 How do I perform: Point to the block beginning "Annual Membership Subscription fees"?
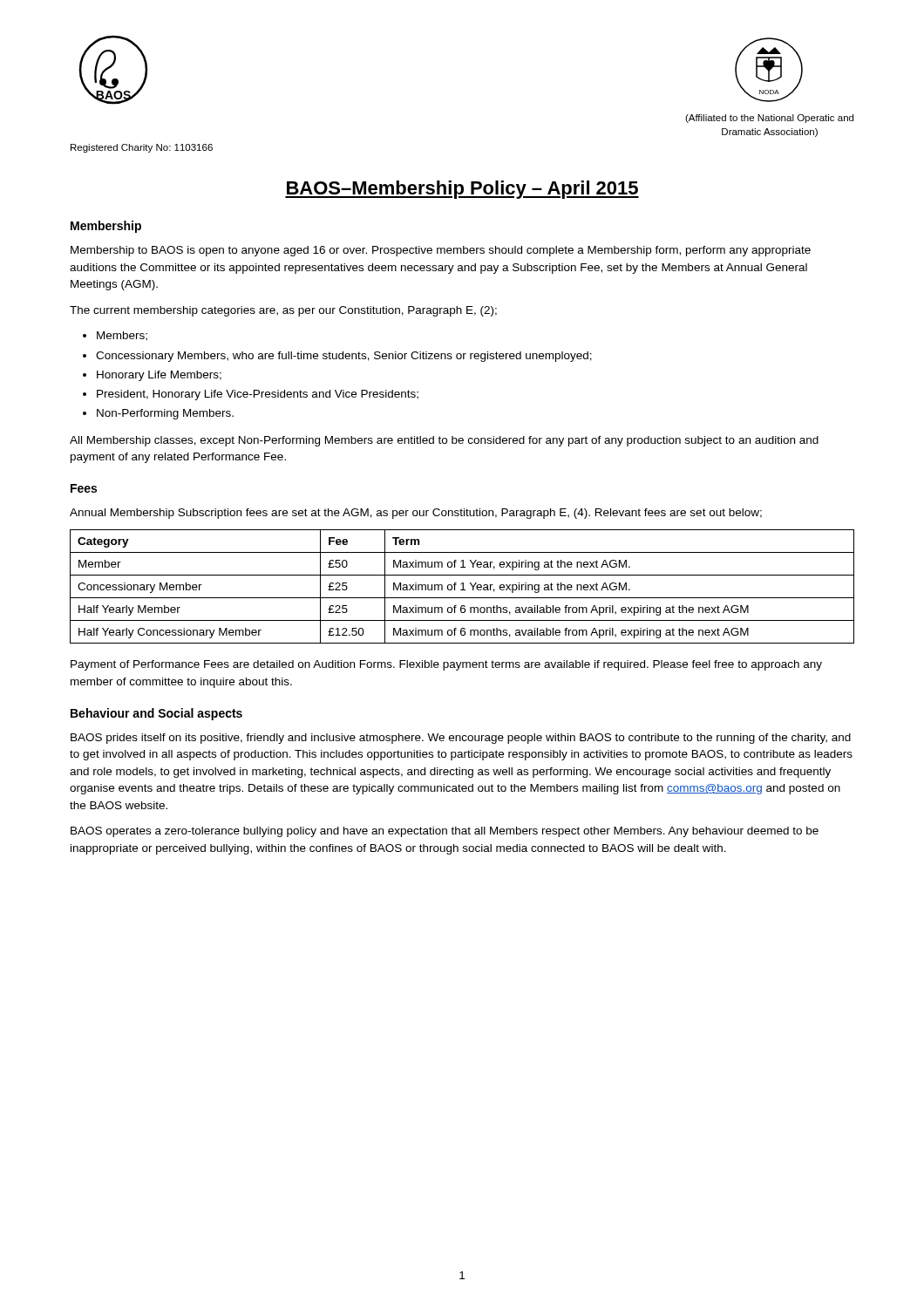(416, 512)
